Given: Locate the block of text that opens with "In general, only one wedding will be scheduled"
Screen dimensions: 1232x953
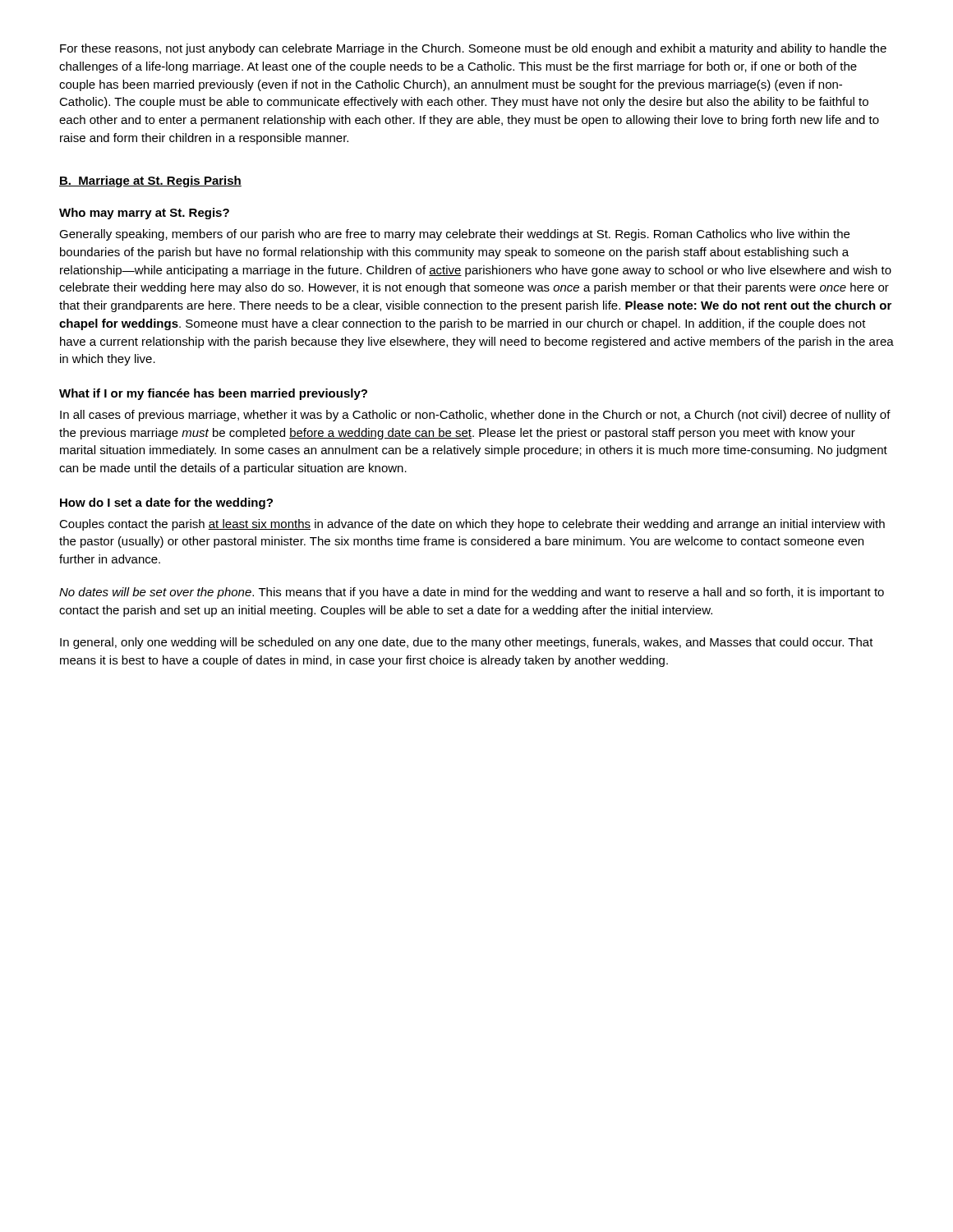Looking at the screenshot, I should tap(476, 651).
